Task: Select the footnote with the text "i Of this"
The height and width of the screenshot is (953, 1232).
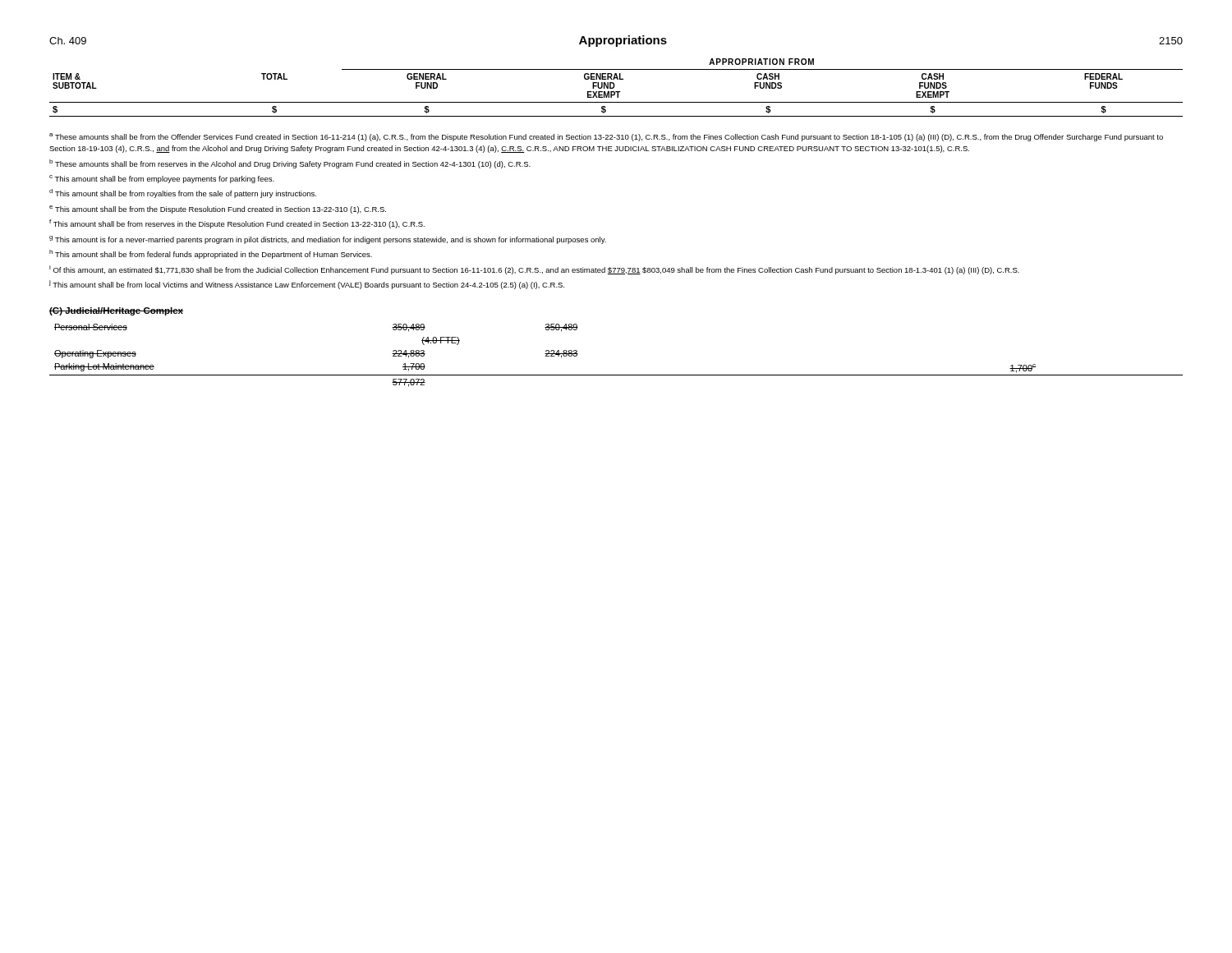Action: pos(535,269)
